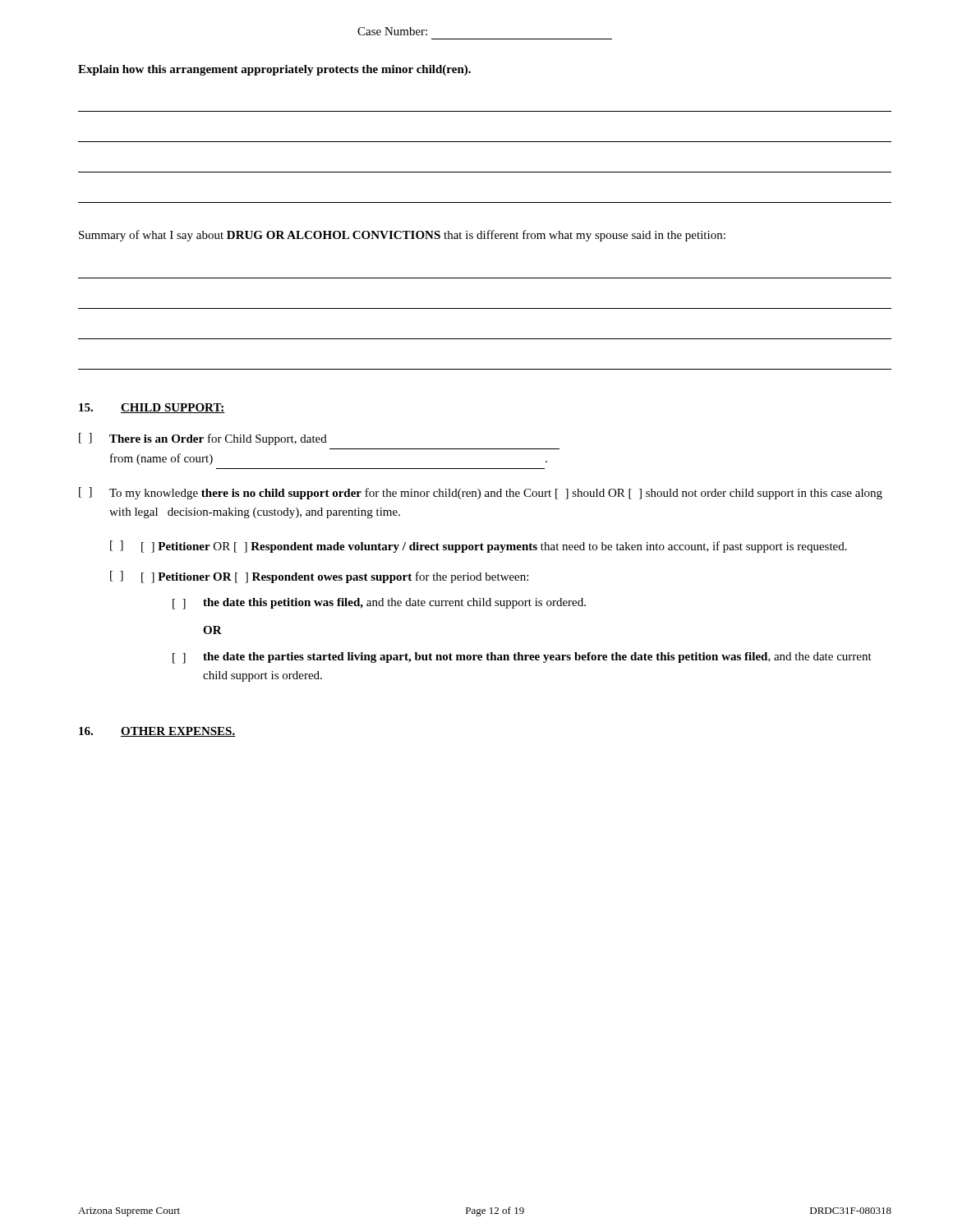Select the element starting "15. CHILD SUPPORT:"

coord(151,407)
